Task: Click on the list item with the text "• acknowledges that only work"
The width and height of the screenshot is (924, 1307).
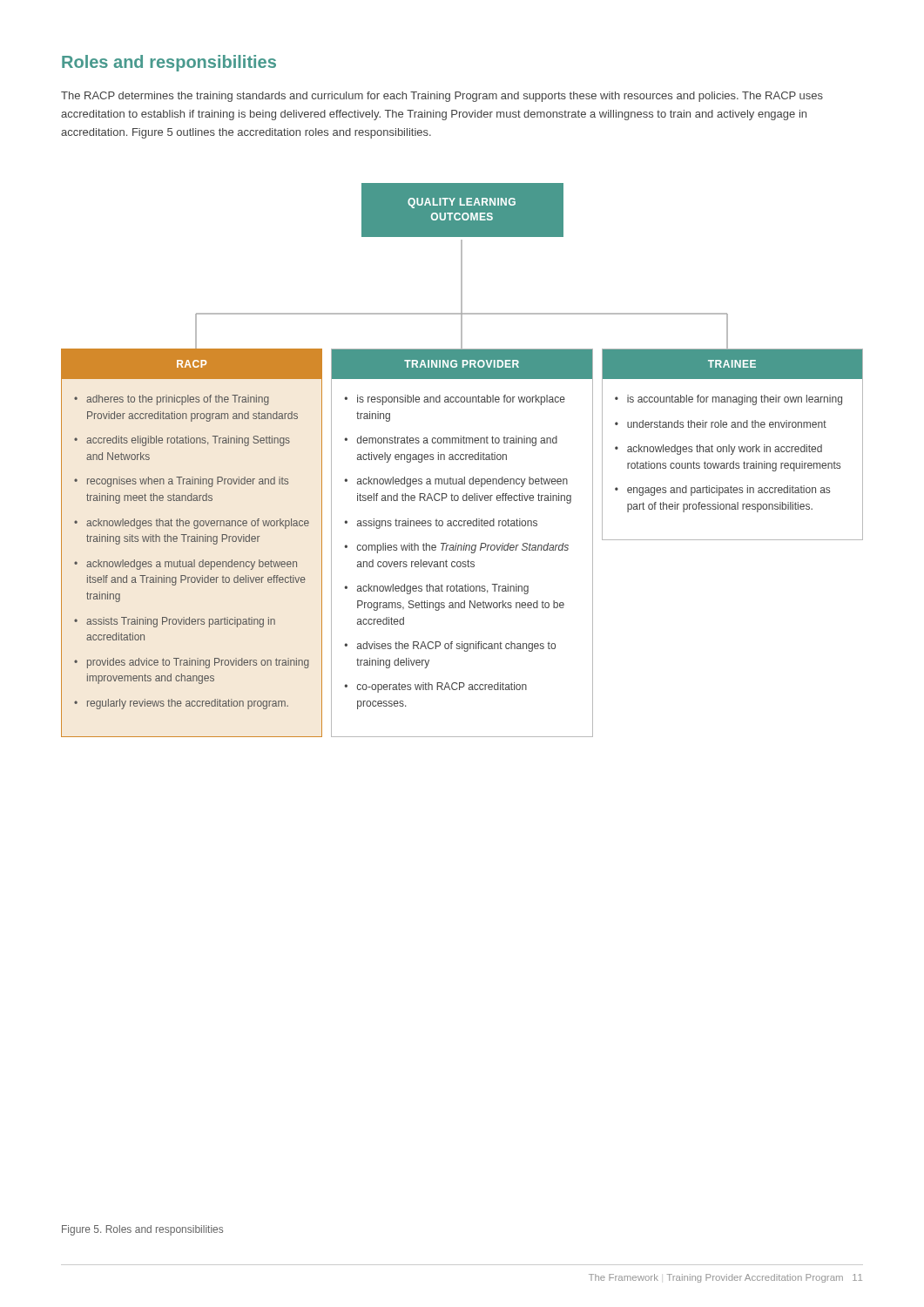Action: click(728, 456)
